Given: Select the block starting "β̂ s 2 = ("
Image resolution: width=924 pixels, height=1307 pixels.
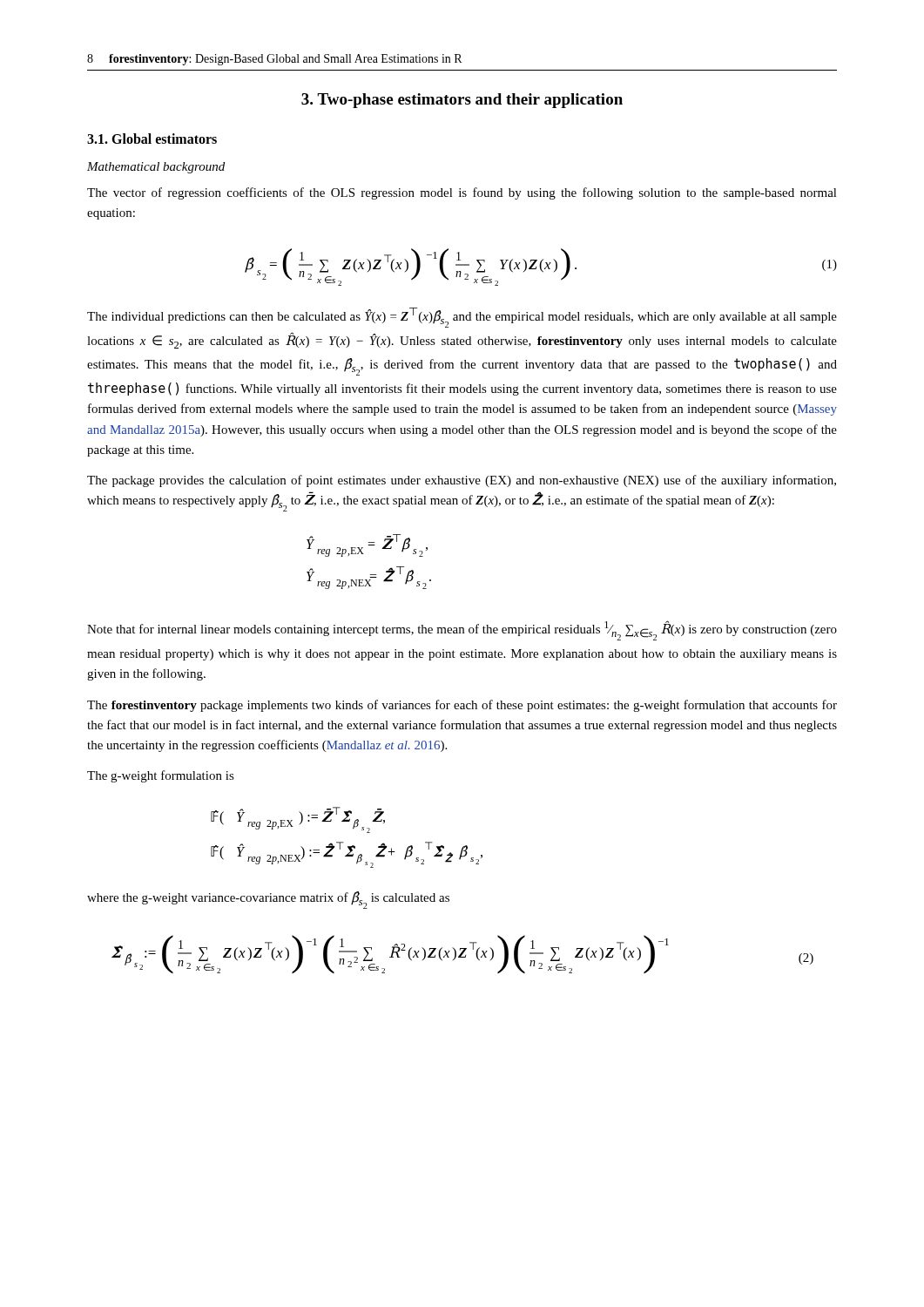Looking at the screenshot, I should pyautogui.click(x=541, y=264).
